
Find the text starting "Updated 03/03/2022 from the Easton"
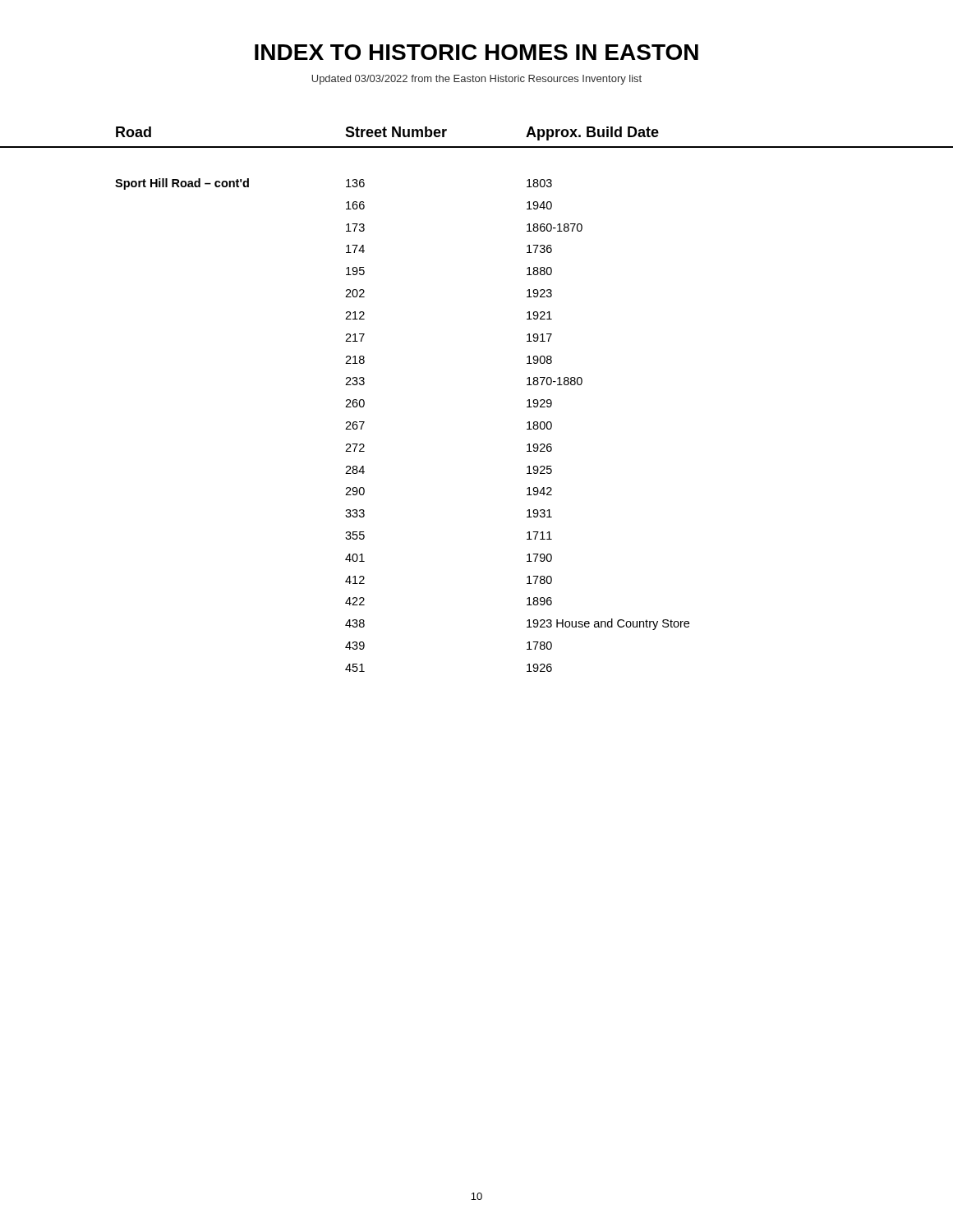[x=476, y=78]
